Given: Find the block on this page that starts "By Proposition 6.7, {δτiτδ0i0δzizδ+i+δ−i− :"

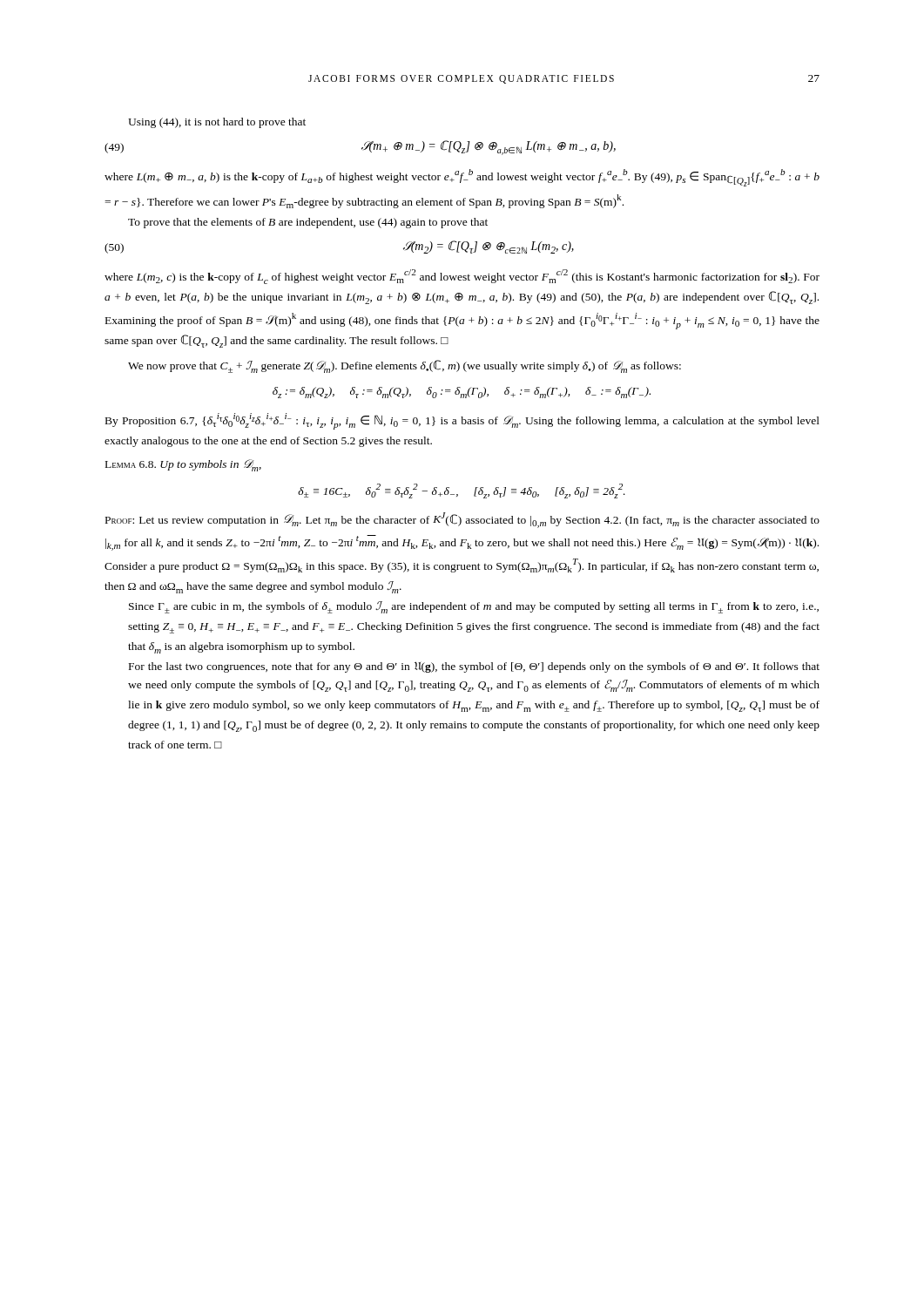Looking at the screenshot, I should (x=462, y=430).
